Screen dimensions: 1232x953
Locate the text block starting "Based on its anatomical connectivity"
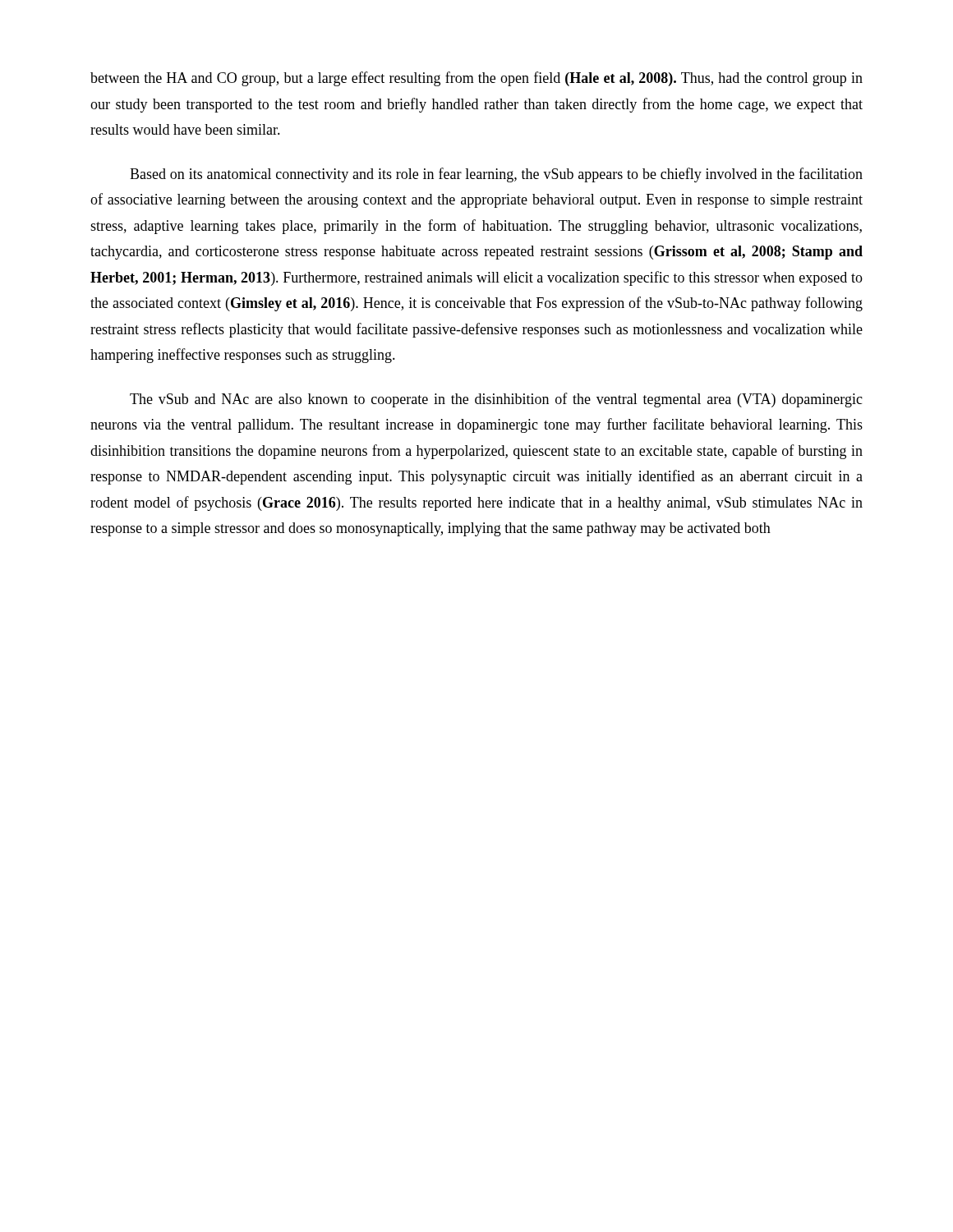coord(476,264)
